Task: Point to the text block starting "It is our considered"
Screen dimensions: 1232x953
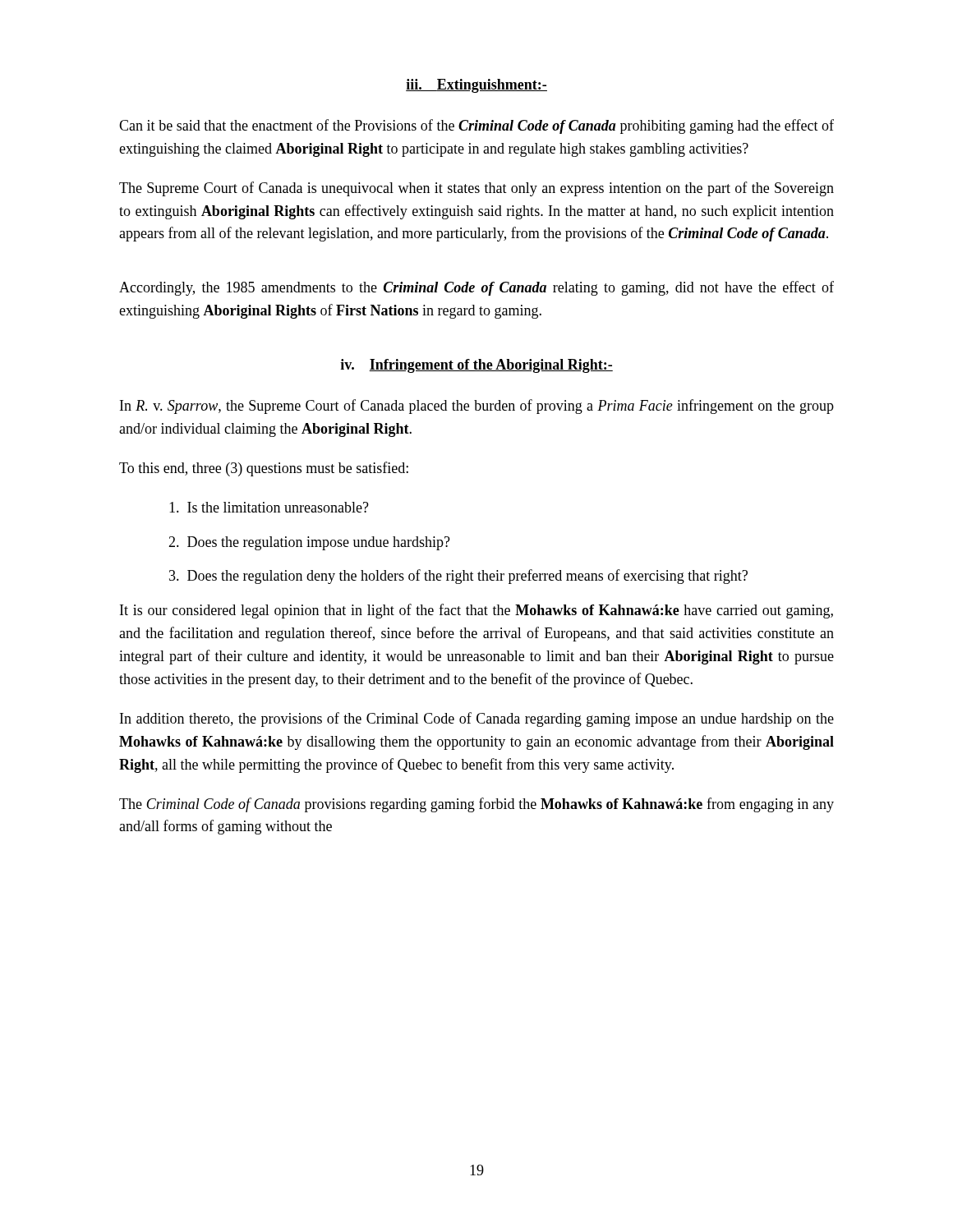Action: [x=476, y=645]
